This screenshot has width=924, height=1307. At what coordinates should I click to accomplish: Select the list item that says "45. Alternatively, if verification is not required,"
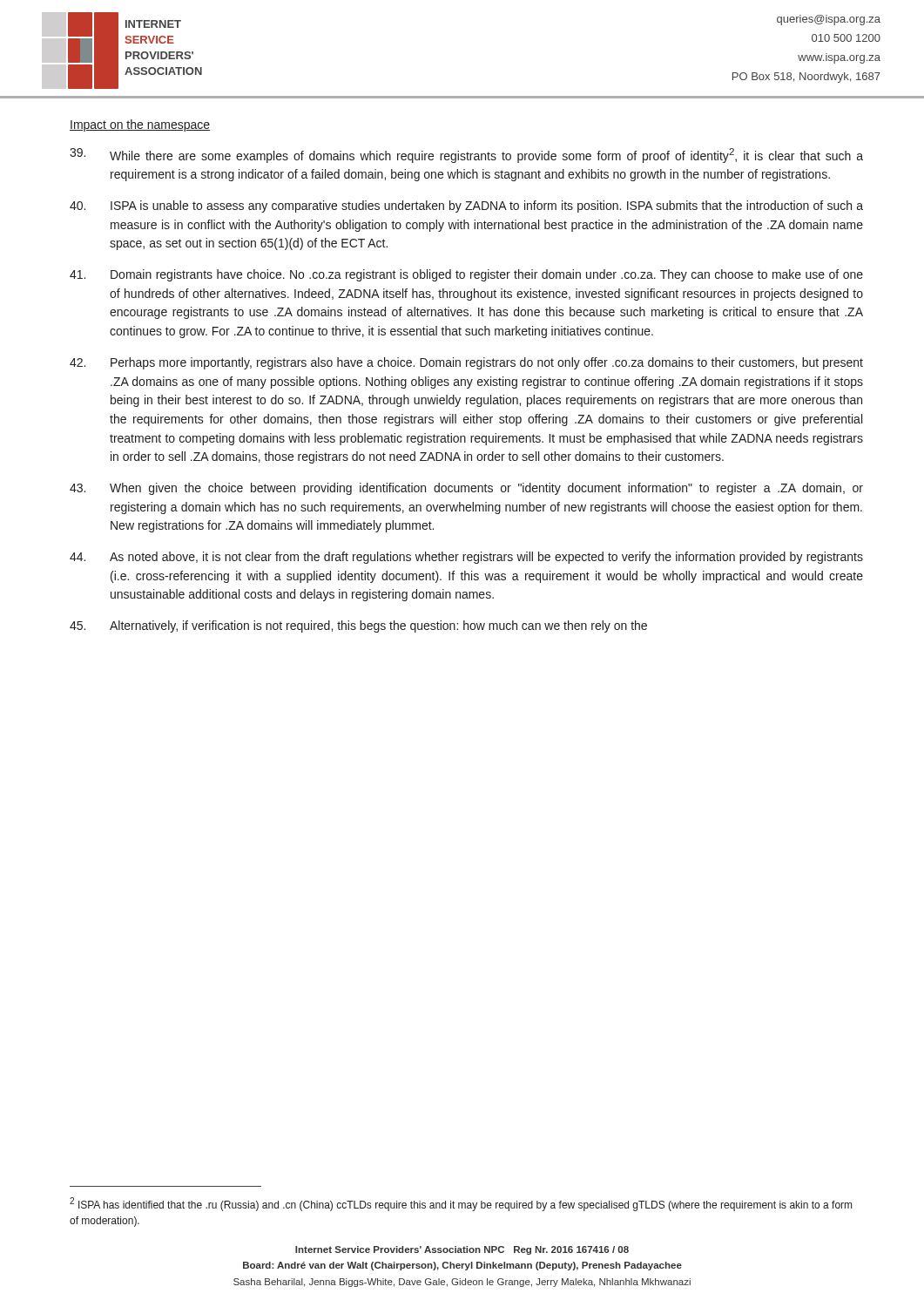click(x=466, y=626)
